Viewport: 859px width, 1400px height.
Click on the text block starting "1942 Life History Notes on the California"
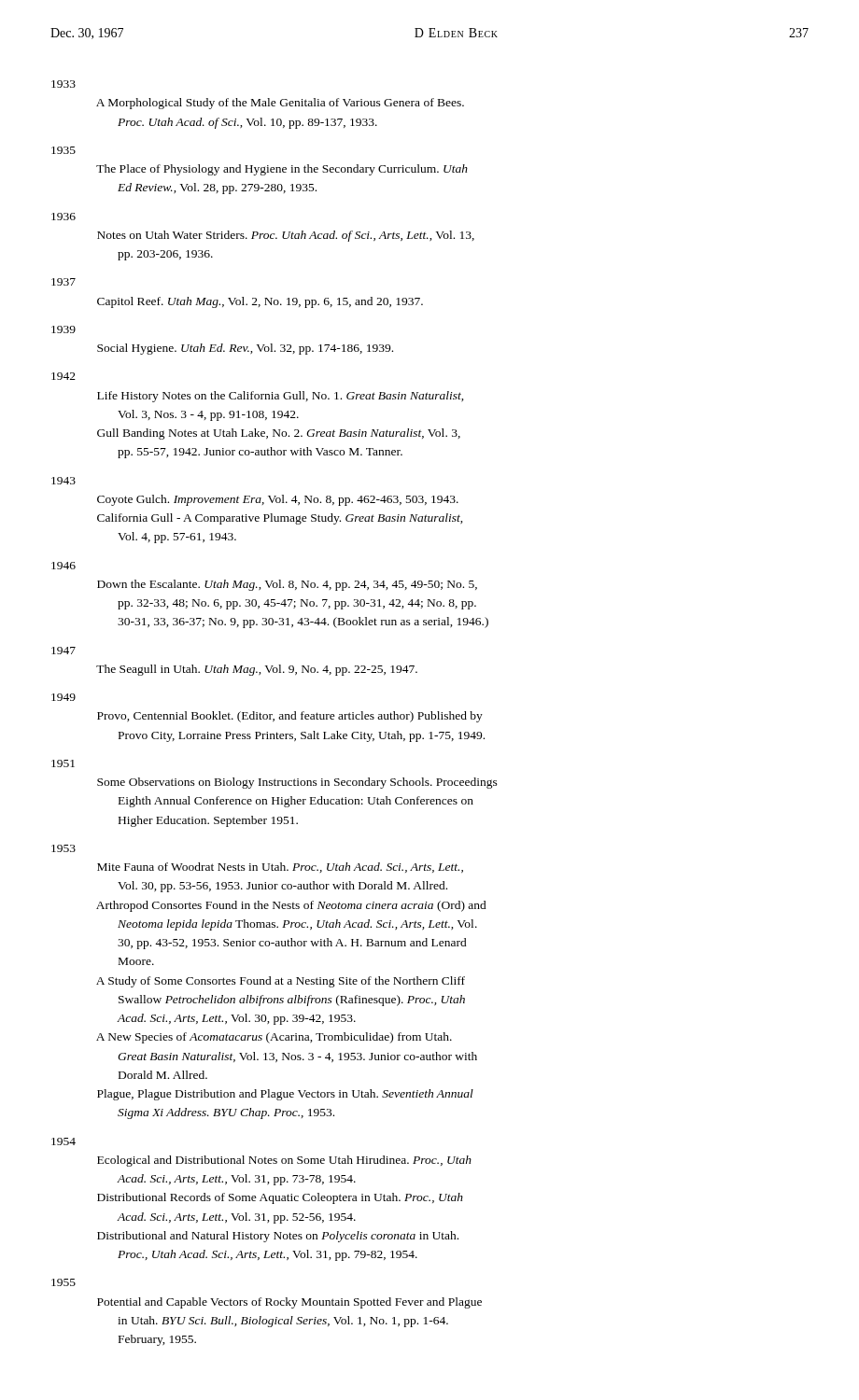point(63,376)
